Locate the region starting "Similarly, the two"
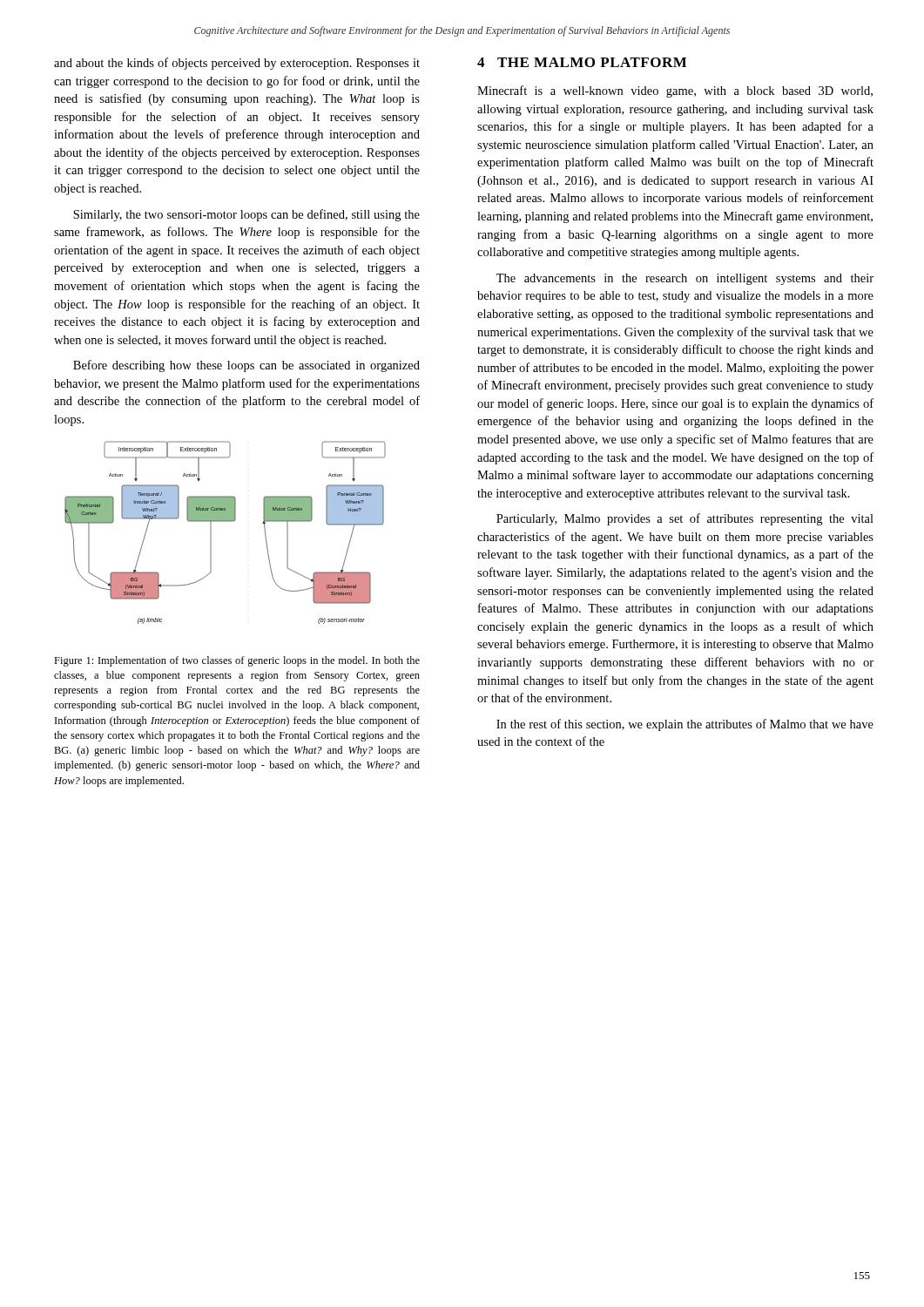The image size is (924, 1307). pos(237,277)
